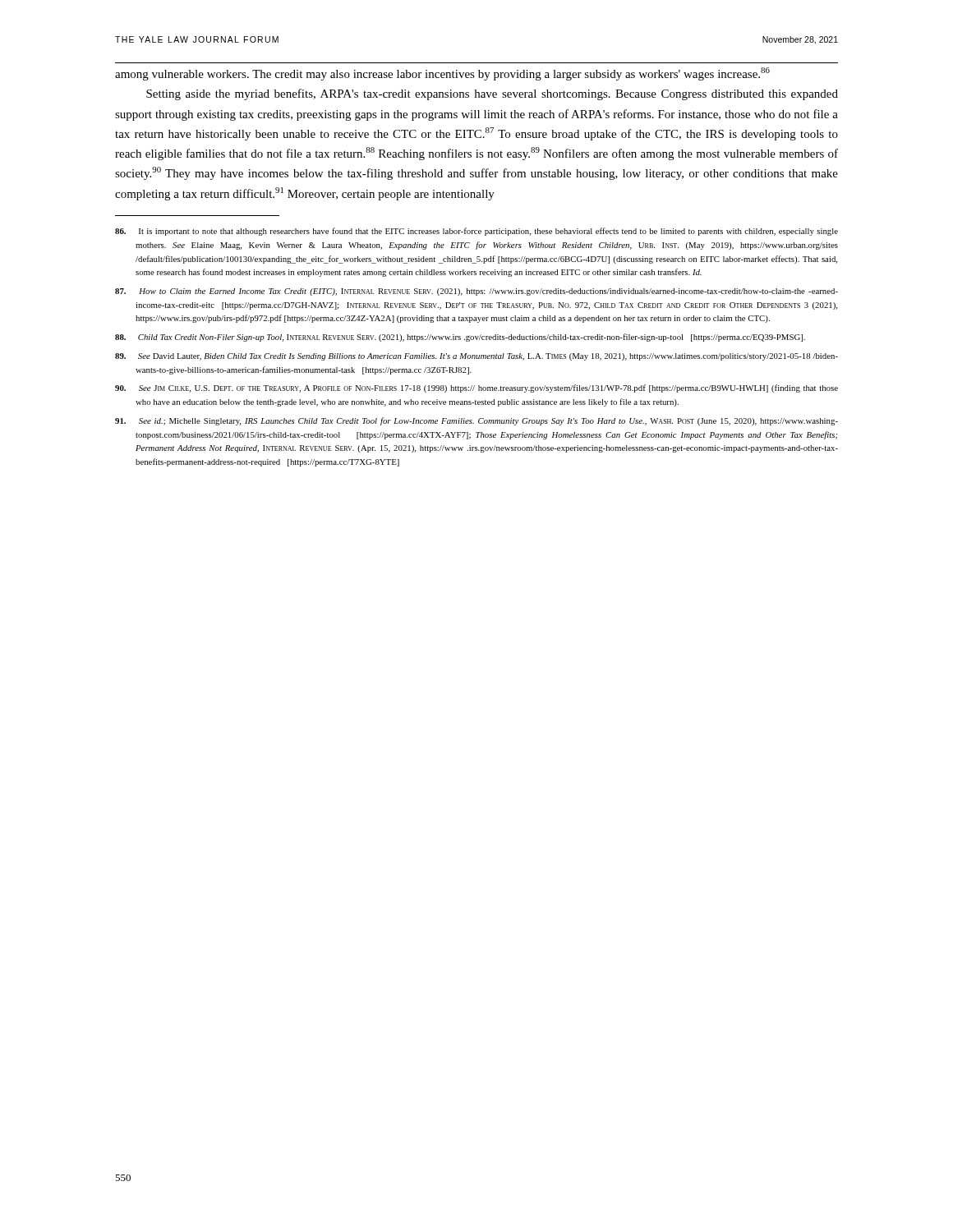Viewport: 953px width, 1232px height.
Task: Click the passage that begins "It is important to note"
Action: click(x=476, y=252)
